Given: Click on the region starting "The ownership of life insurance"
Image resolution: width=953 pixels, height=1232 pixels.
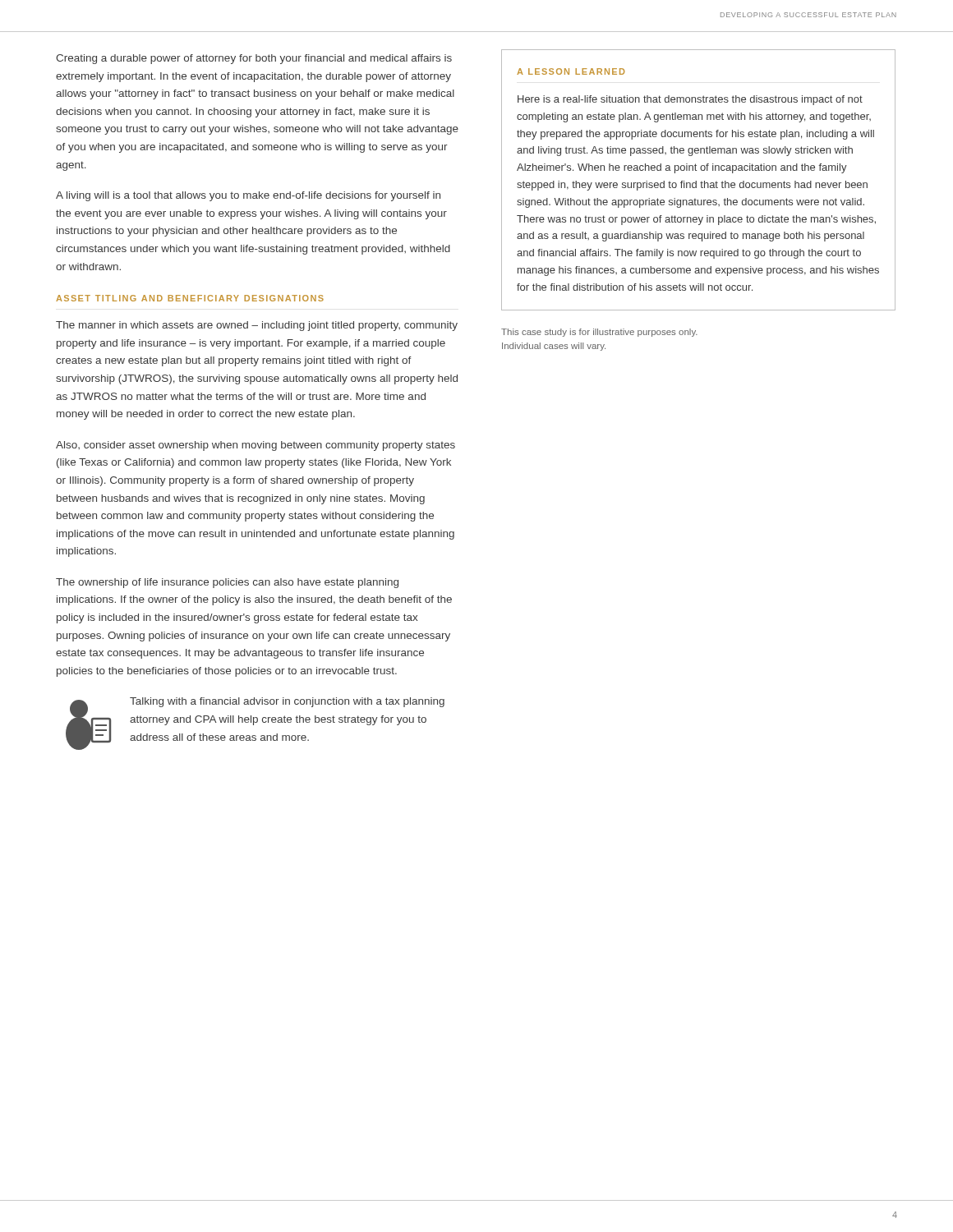Looking at the screenshot, I should (254, 626).
